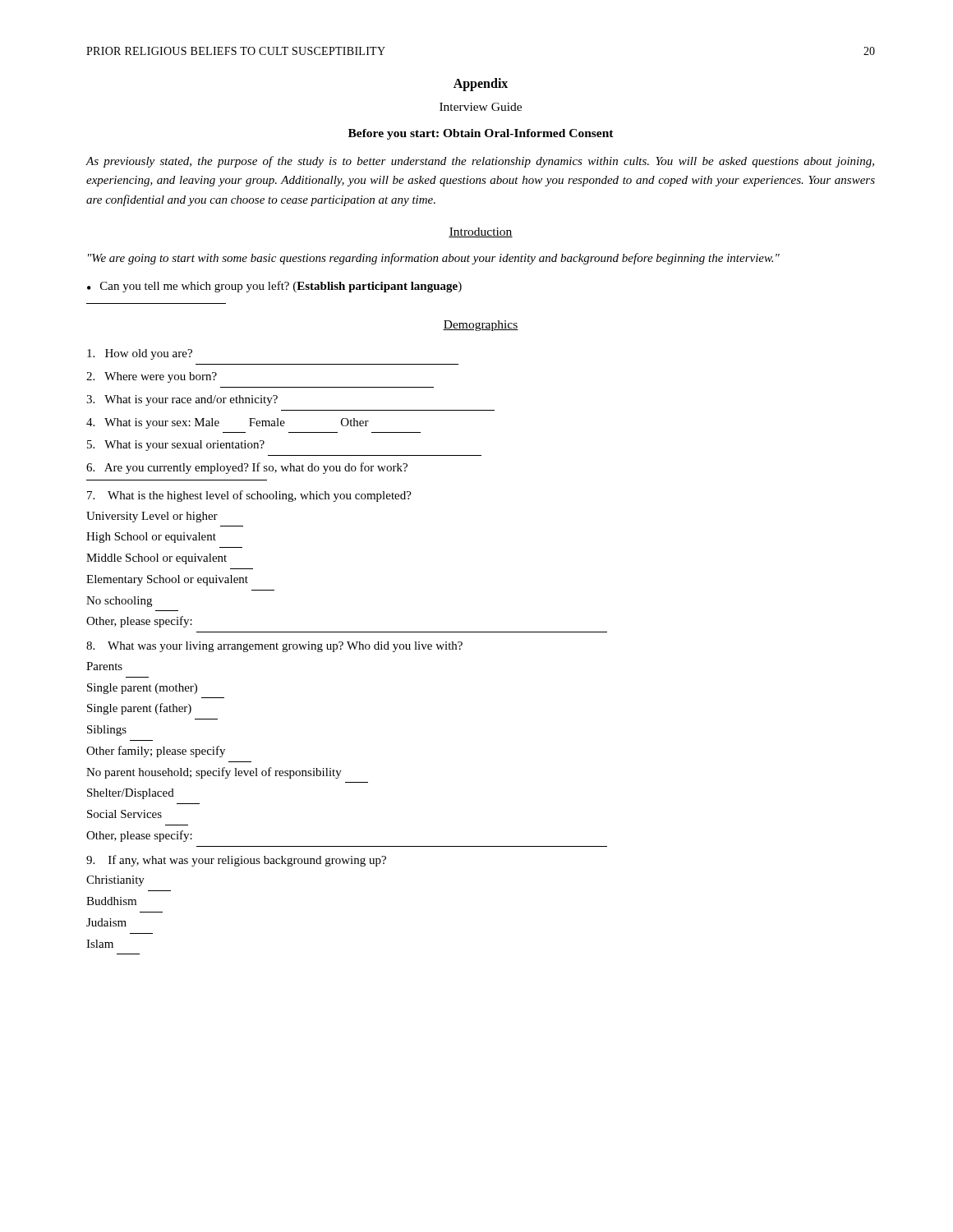This screenshot has height=1232, width=953.
Task: Locate the list item containing "8. What was your living arrangement"
Action: tap(274, 647)
